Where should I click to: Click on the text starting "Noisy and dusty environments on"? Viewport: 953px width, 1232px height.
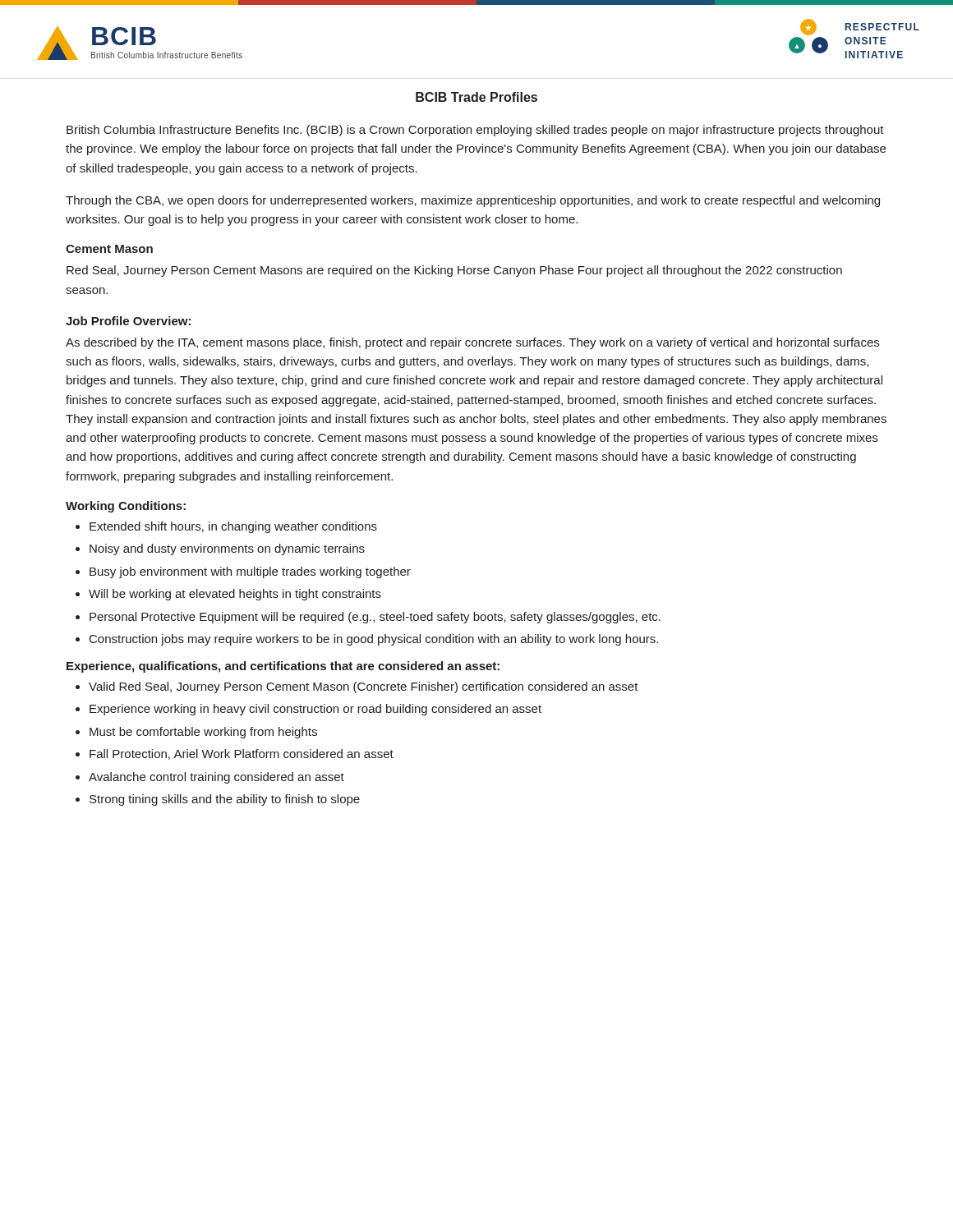(227, 548)
